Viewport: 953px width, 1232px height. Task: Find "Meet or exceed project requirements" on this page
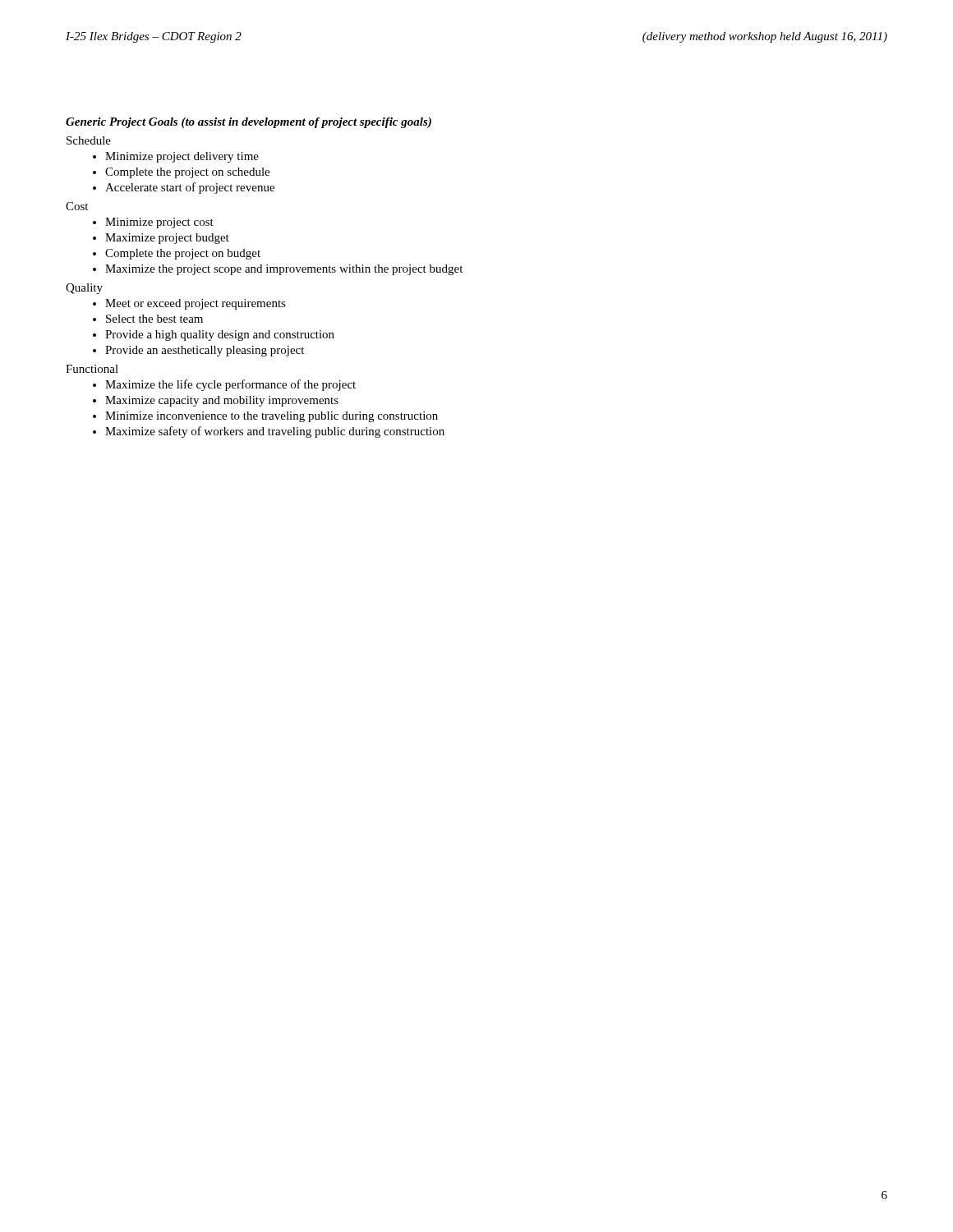pos(195,303)
